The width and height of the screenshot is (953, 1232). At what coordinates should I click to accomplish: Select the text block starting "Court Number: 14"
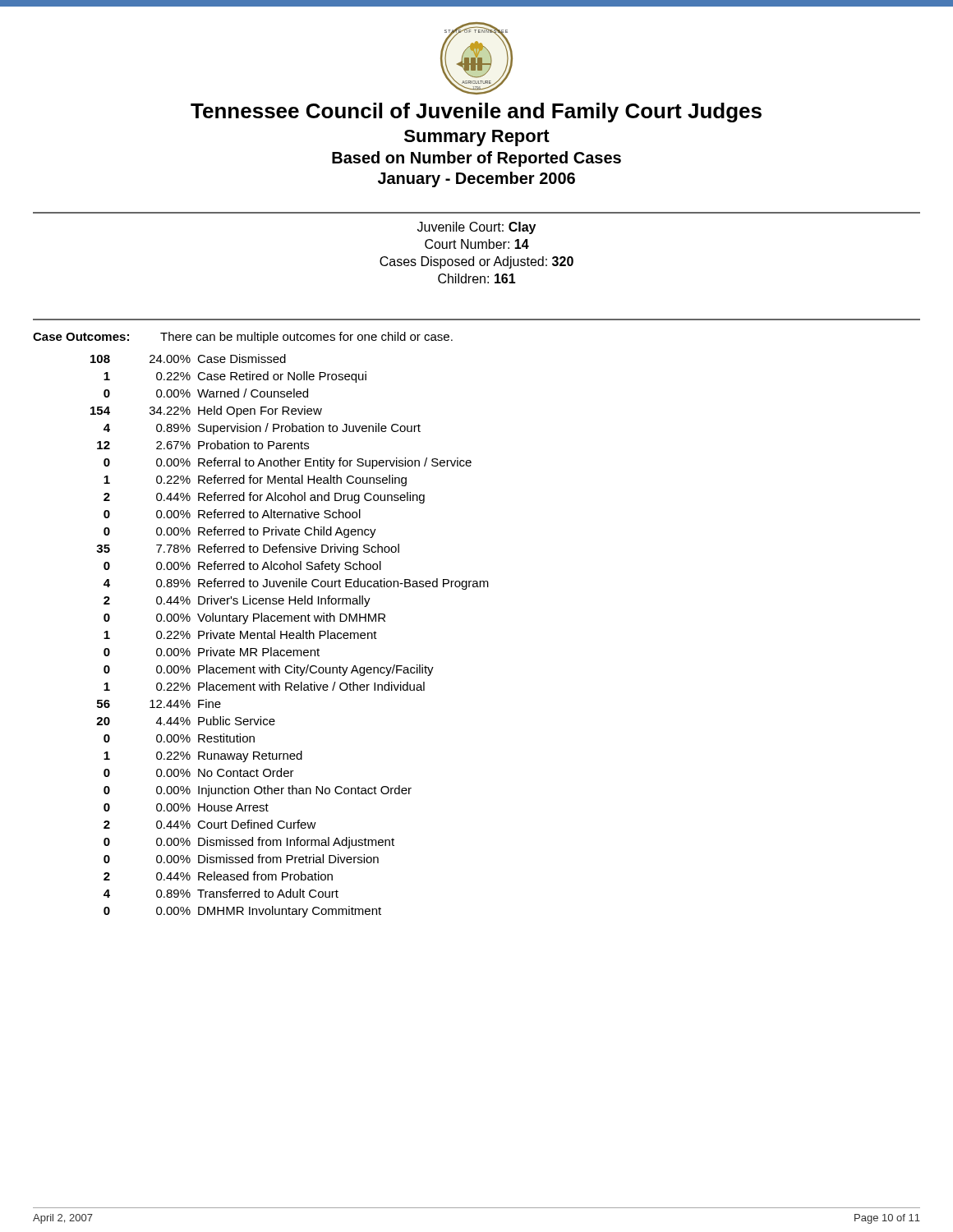coord(476,244)
